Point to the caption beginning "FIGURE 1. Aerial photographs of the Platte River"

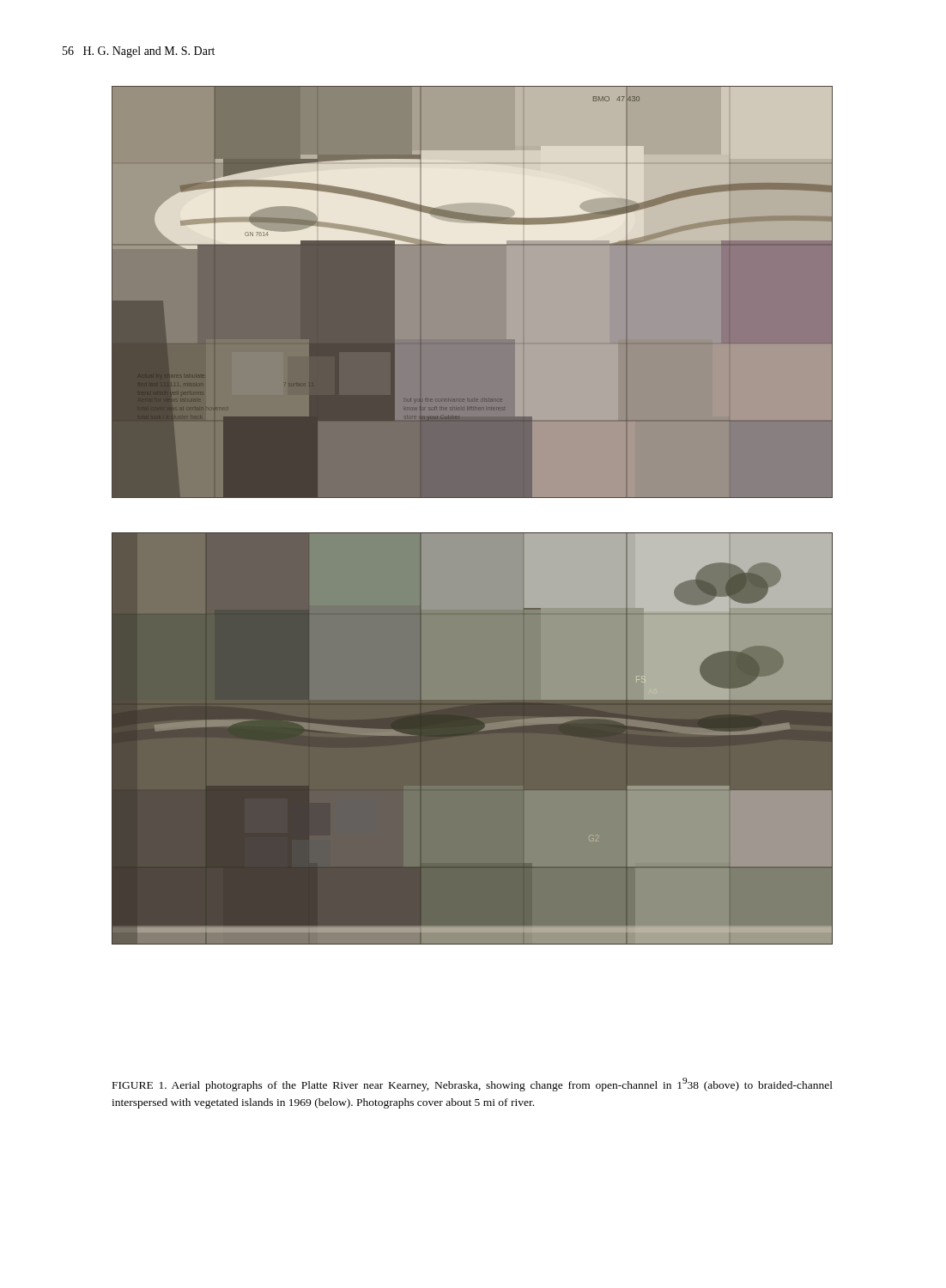pos(472,1092)
